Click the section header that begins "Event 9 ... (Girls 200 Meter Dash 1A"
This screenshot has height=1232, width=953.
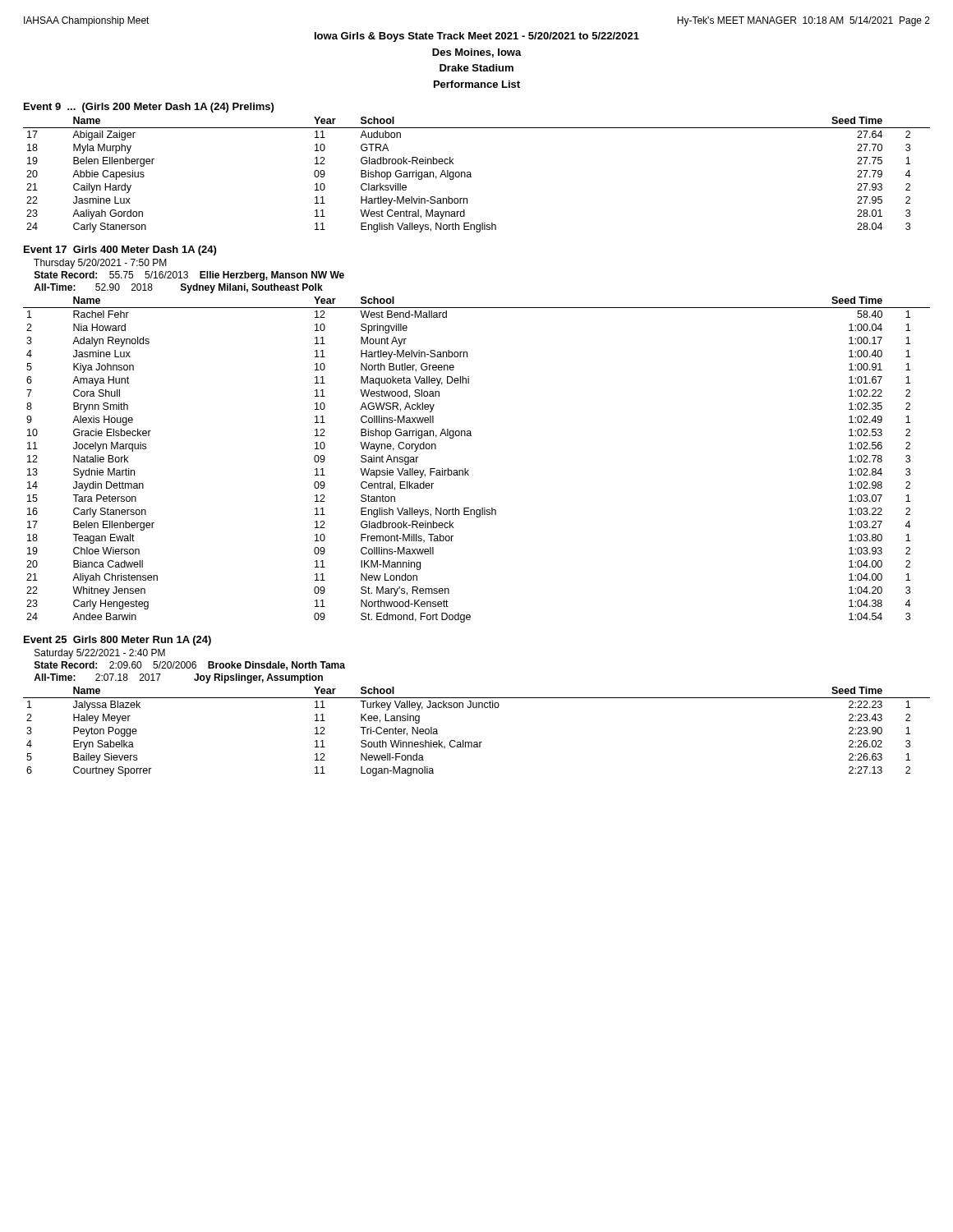click(149, 106)
